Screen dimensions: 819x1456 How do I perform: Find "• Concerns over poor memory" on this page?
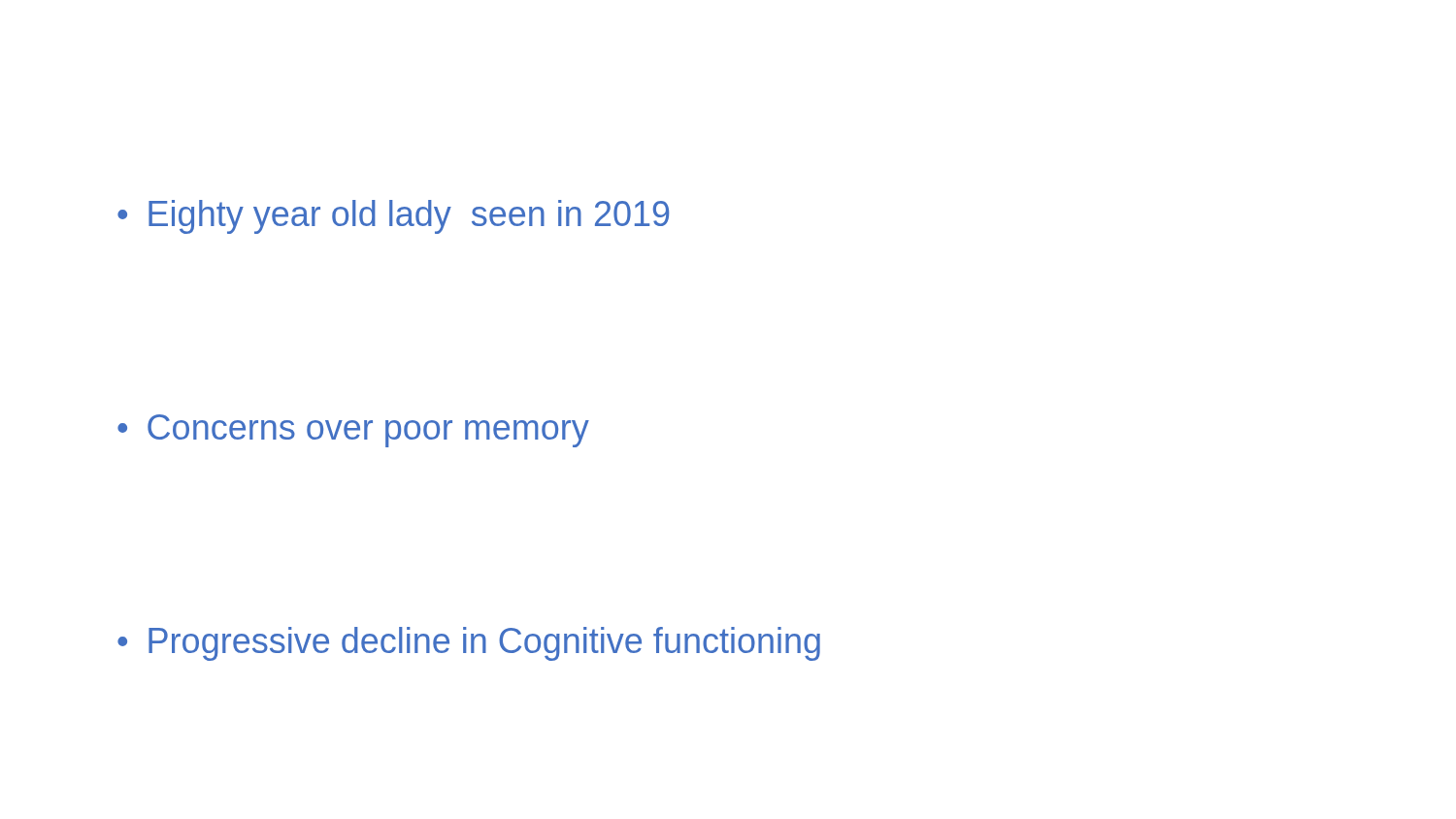click(353, 428)
